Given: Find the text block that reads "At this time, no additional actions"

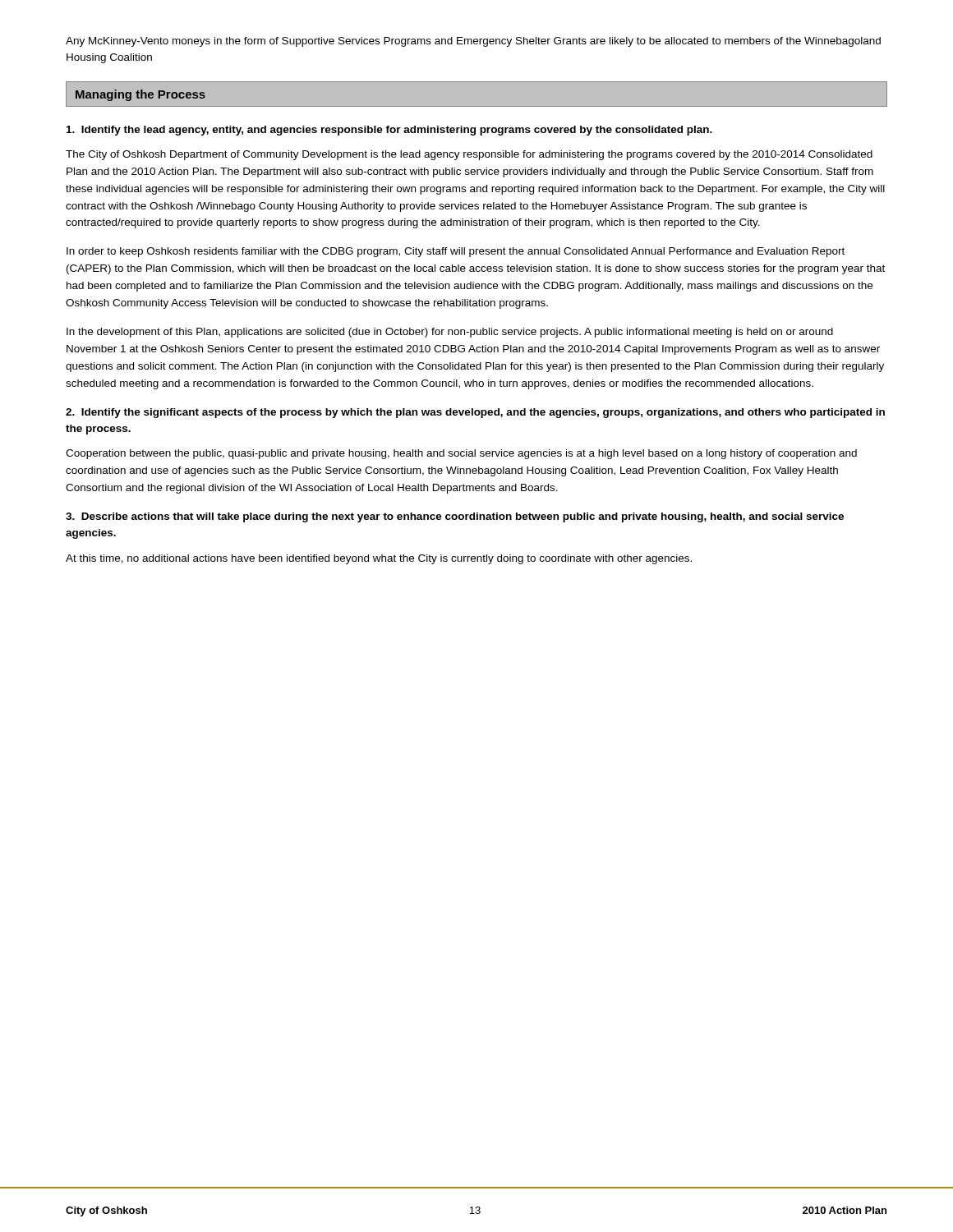Looking at the screenshot, I should coord(379,558).
